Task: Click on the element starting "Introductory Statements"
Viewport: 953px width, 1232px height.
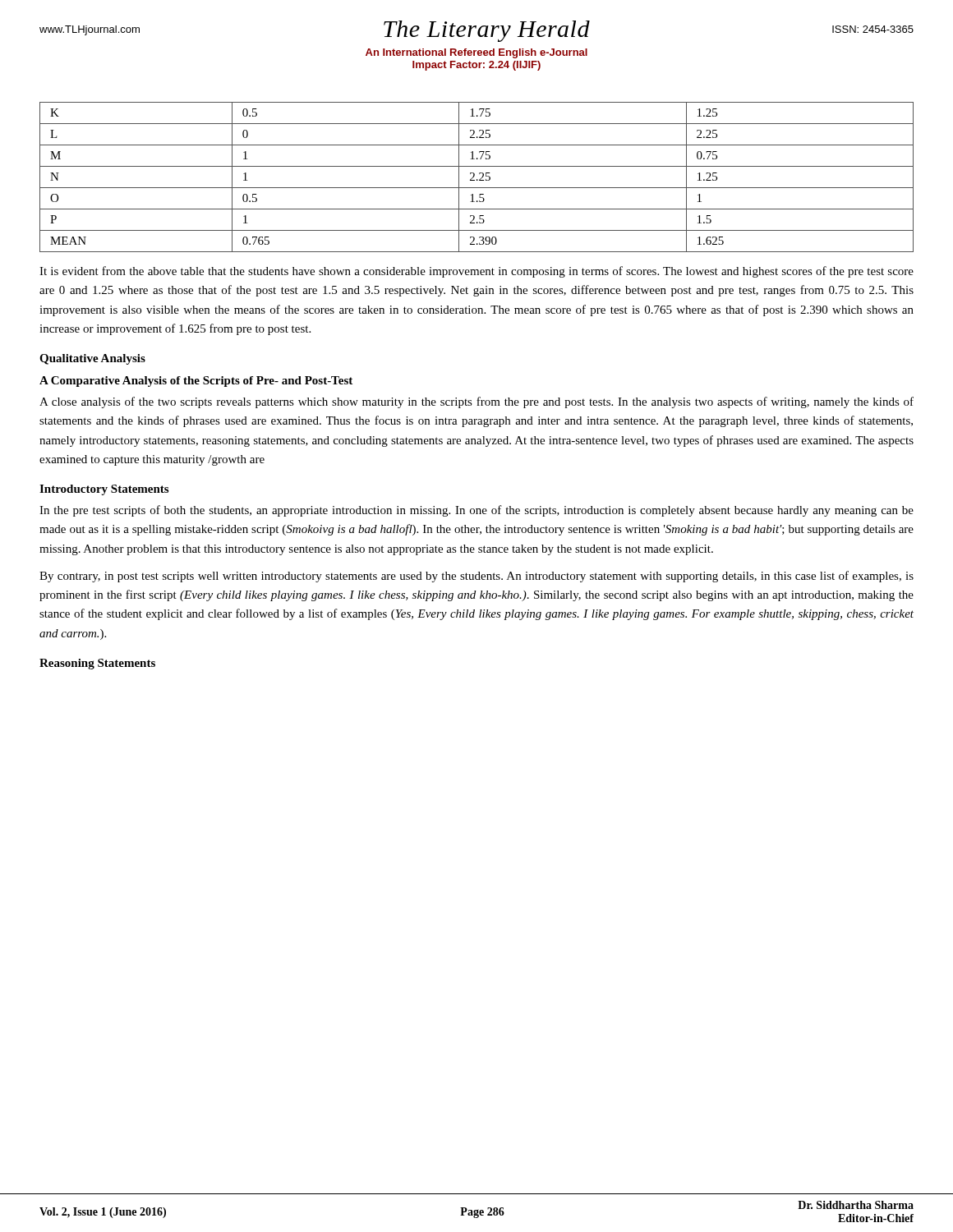Action: (104, 489)
